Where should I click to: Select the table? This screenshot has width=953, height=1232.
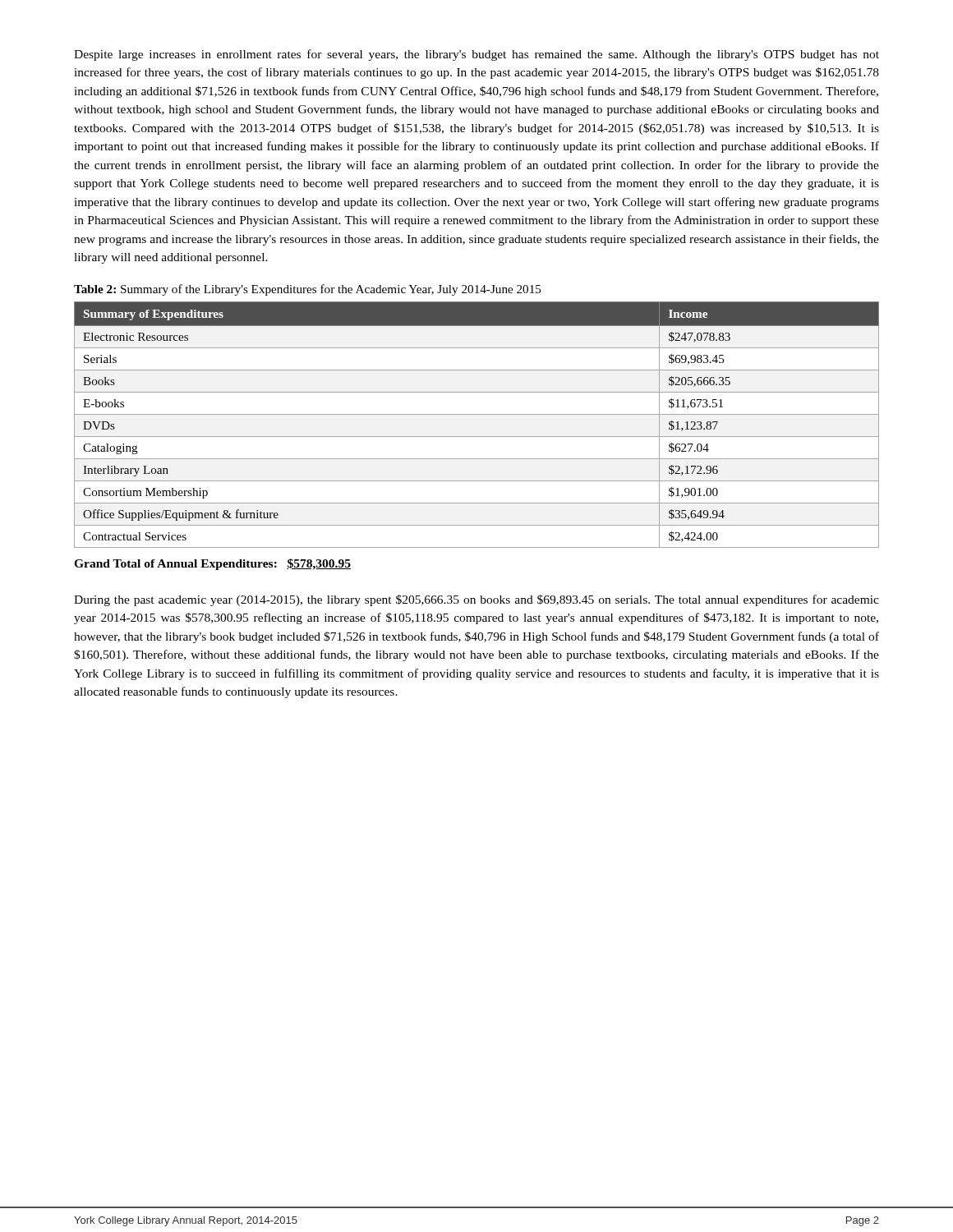click(476, 424)
